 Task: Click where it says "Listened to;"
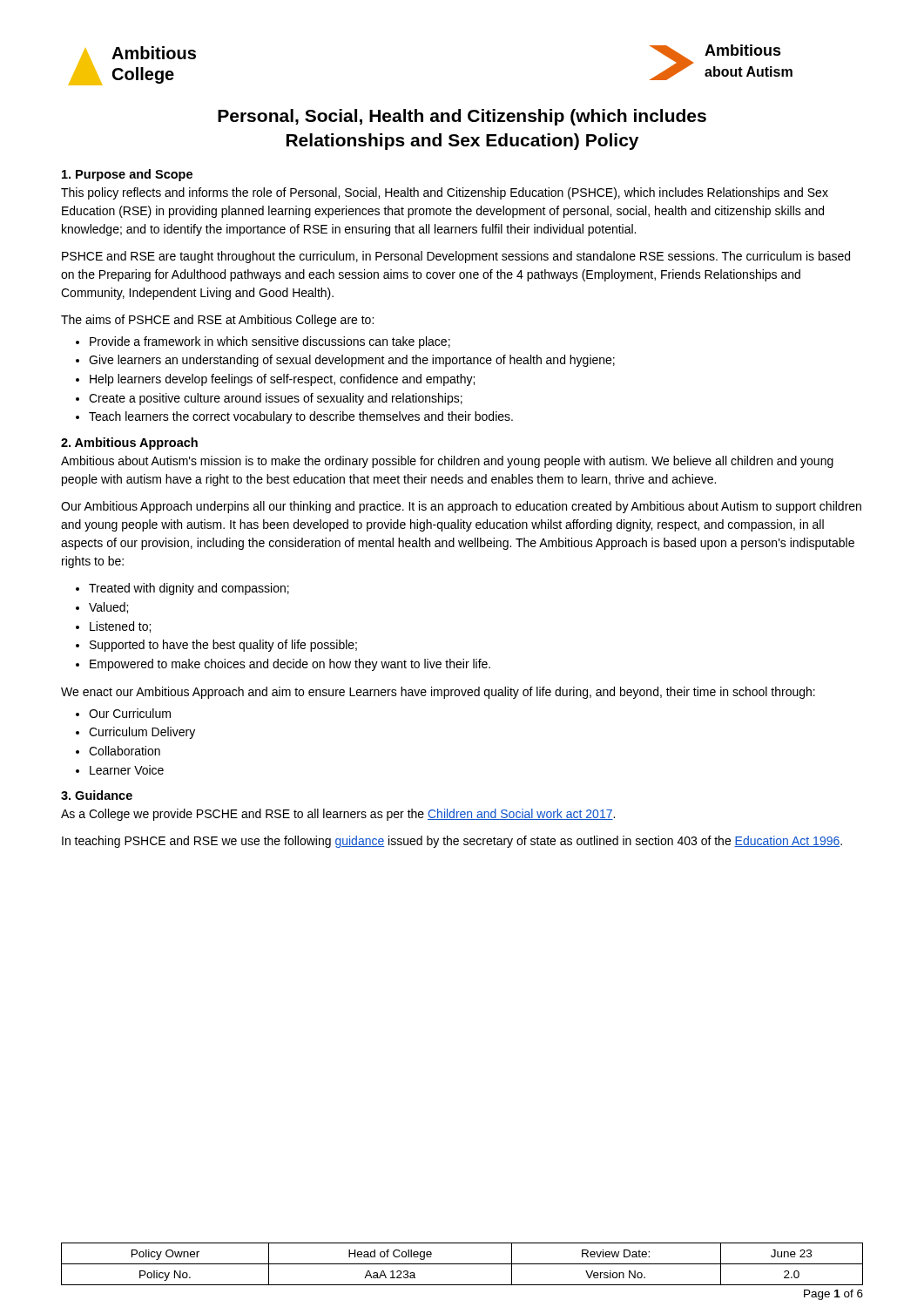120,626
